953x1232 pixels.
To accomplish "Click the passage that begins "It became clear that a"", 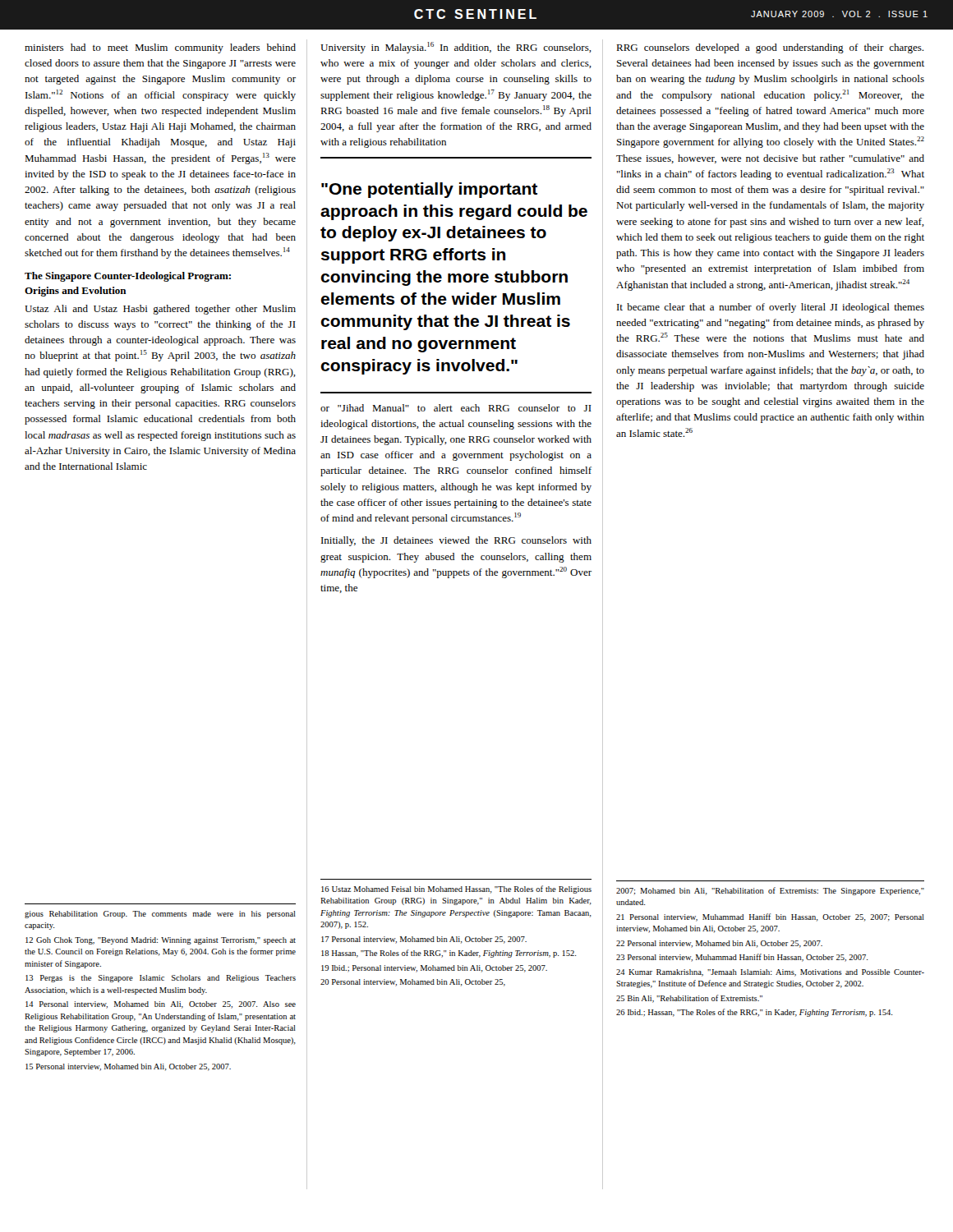I will pyautogui.click(x=770, y=370).
